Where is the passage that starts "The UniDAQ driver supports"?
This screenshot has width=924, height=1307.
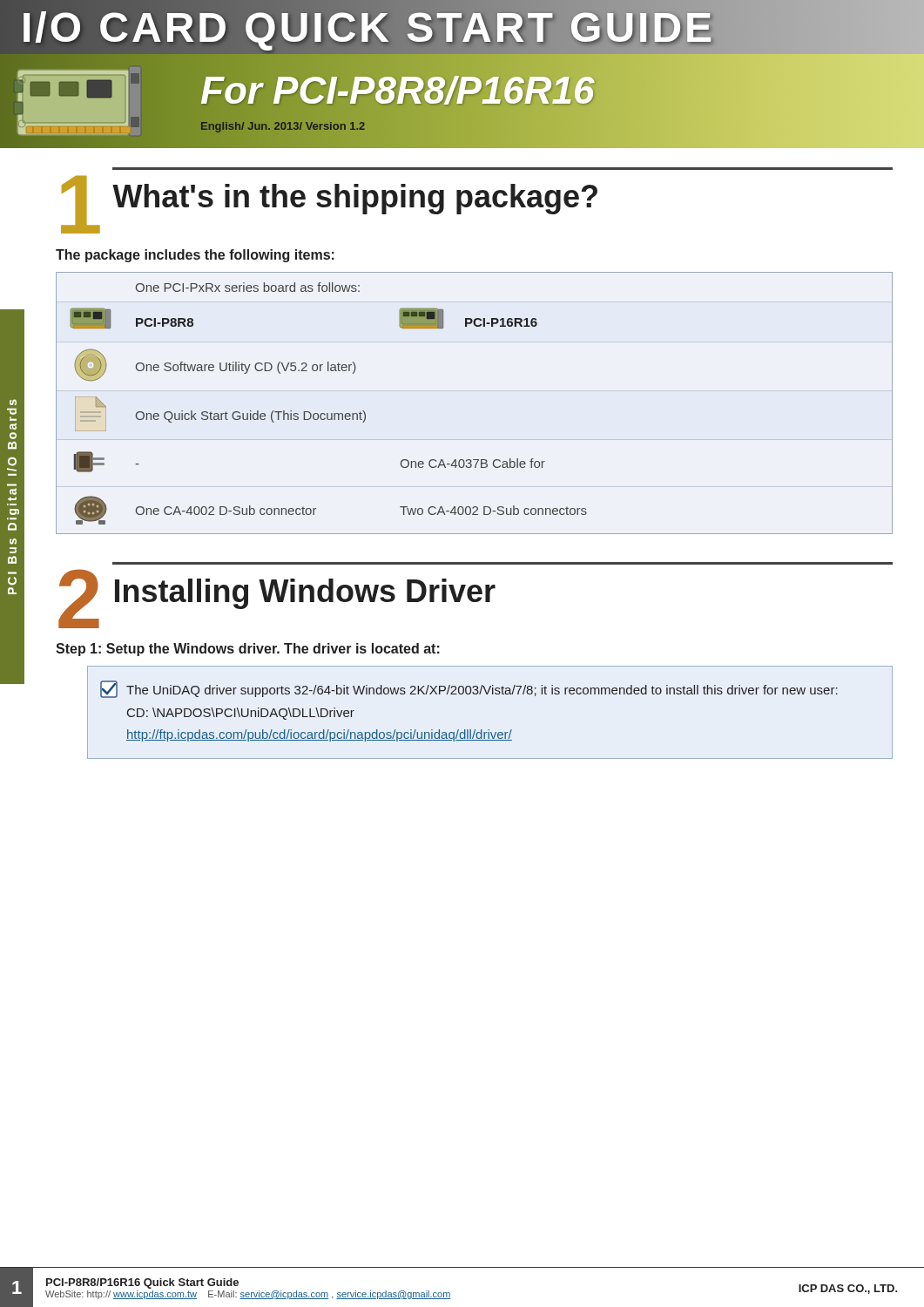[x=469, y=689]
